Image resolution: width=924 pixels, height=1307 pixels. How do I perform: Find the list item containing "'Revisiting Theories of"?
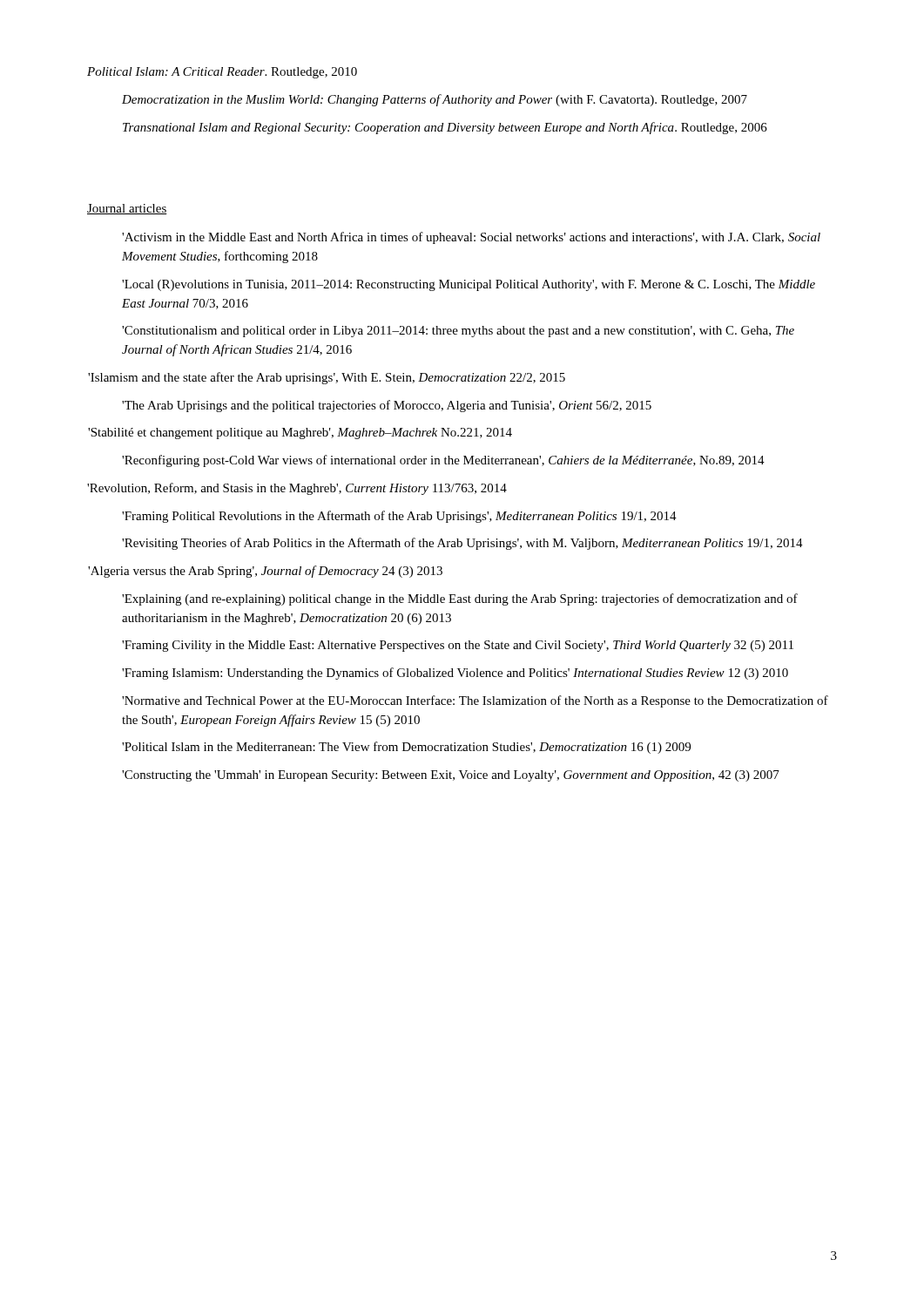coord(462,543)
